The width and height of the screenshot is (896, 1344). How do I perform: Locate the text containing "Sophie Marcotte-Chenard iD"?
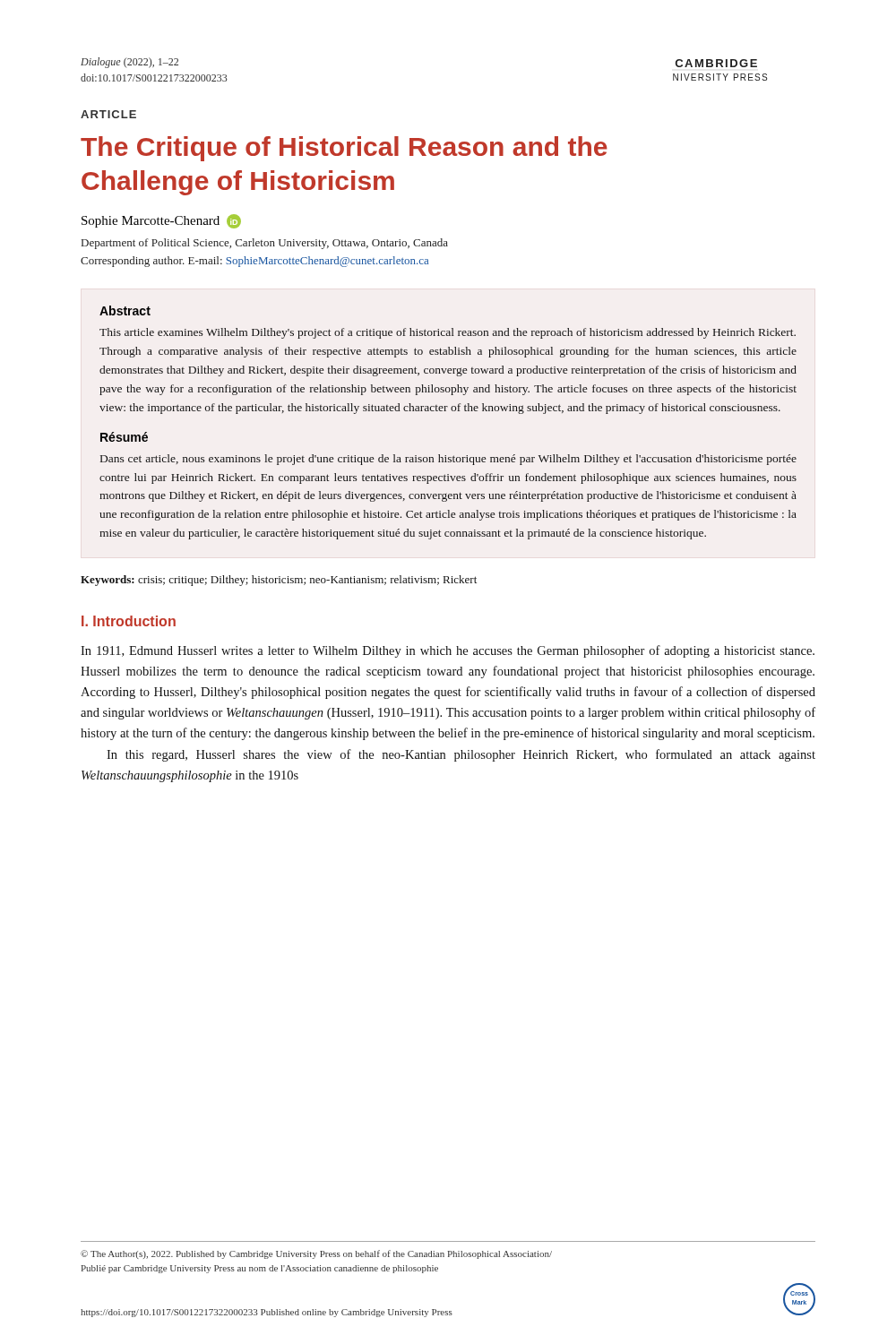[161, 221]
